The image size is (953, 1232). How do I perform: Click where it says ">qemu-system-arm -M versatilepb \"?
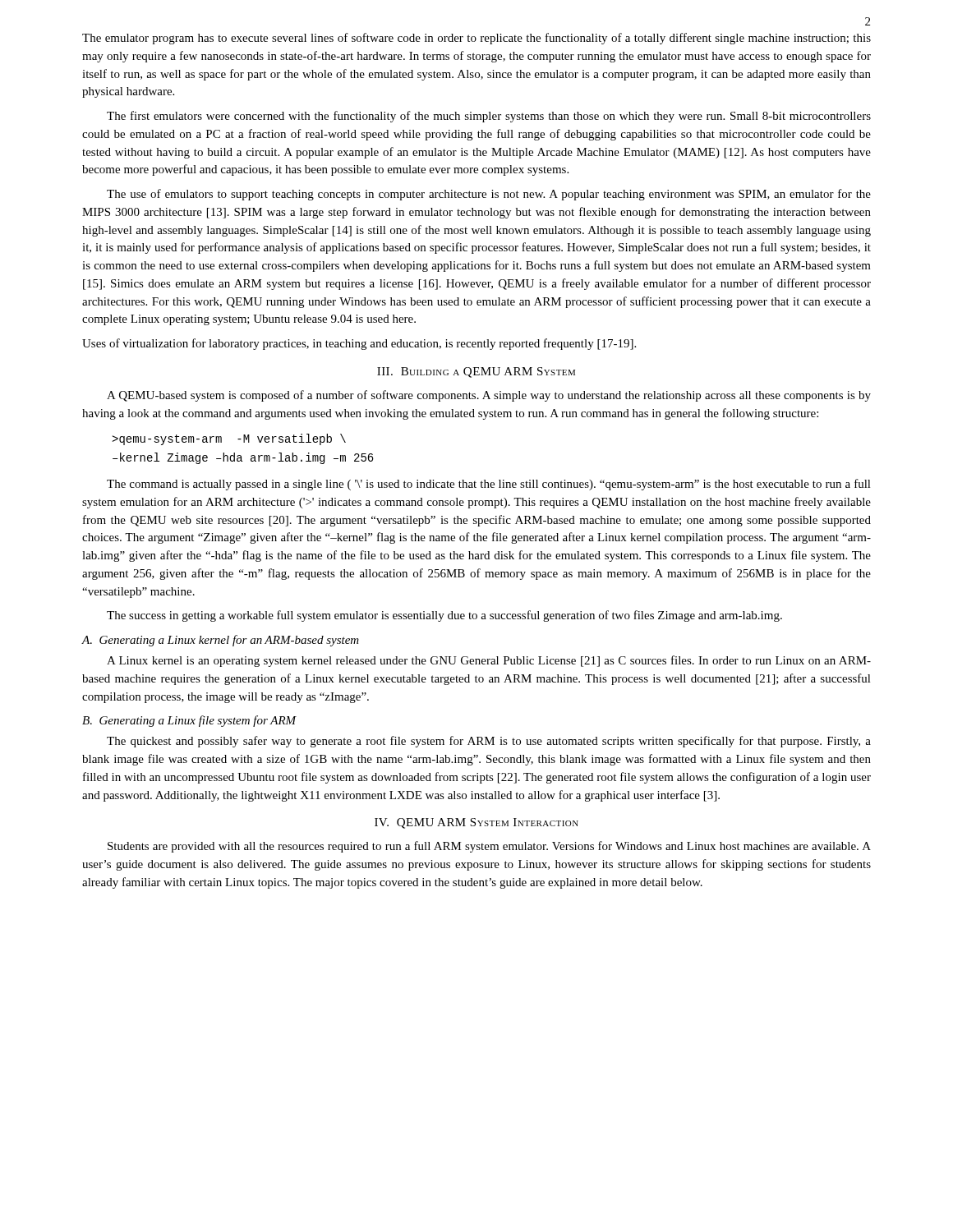tap(229, 440)
